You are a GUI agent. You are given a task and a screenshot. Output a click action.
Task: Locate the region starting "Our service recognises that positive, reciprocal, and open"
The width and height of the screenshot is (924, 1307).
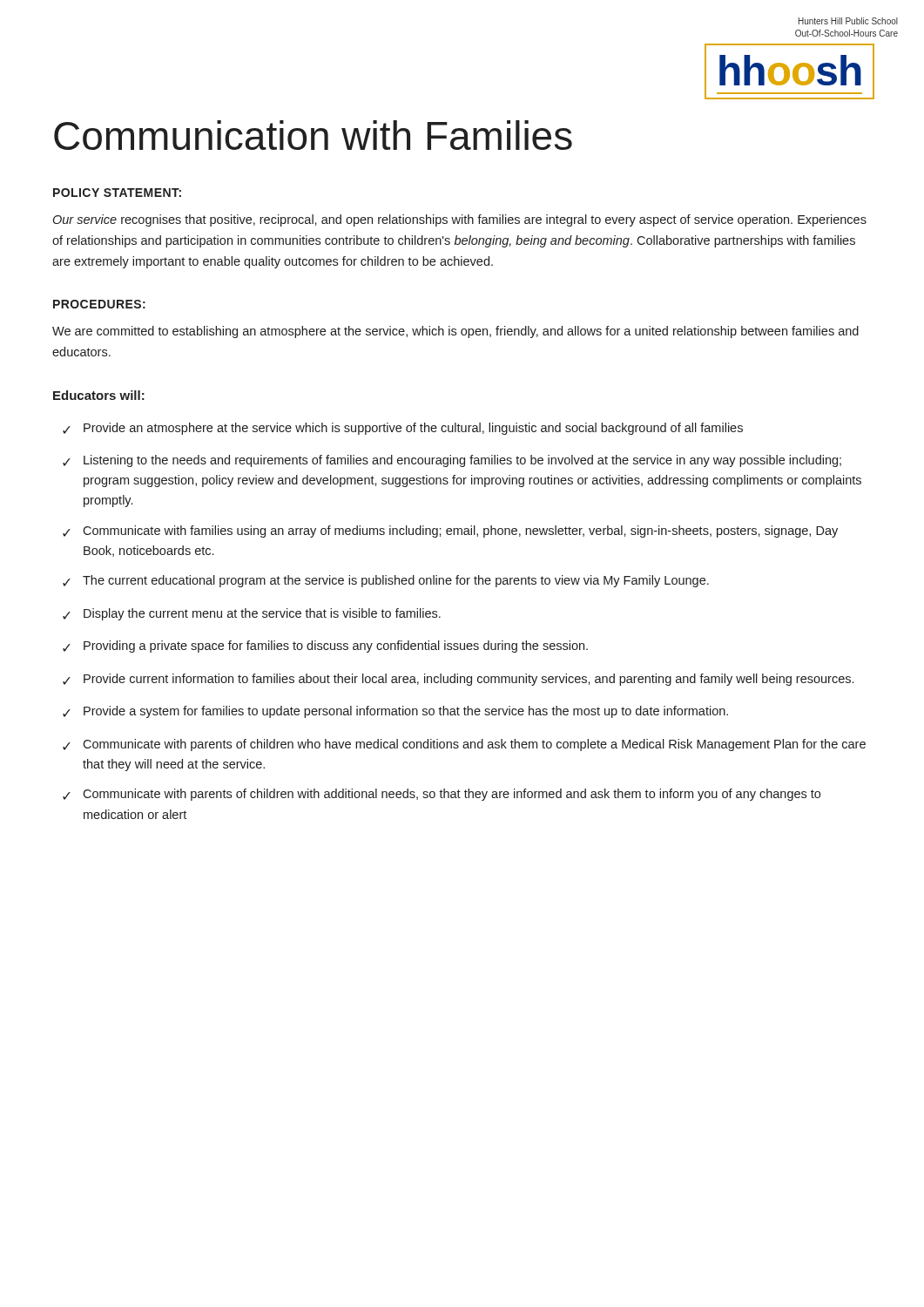point(462,241)
